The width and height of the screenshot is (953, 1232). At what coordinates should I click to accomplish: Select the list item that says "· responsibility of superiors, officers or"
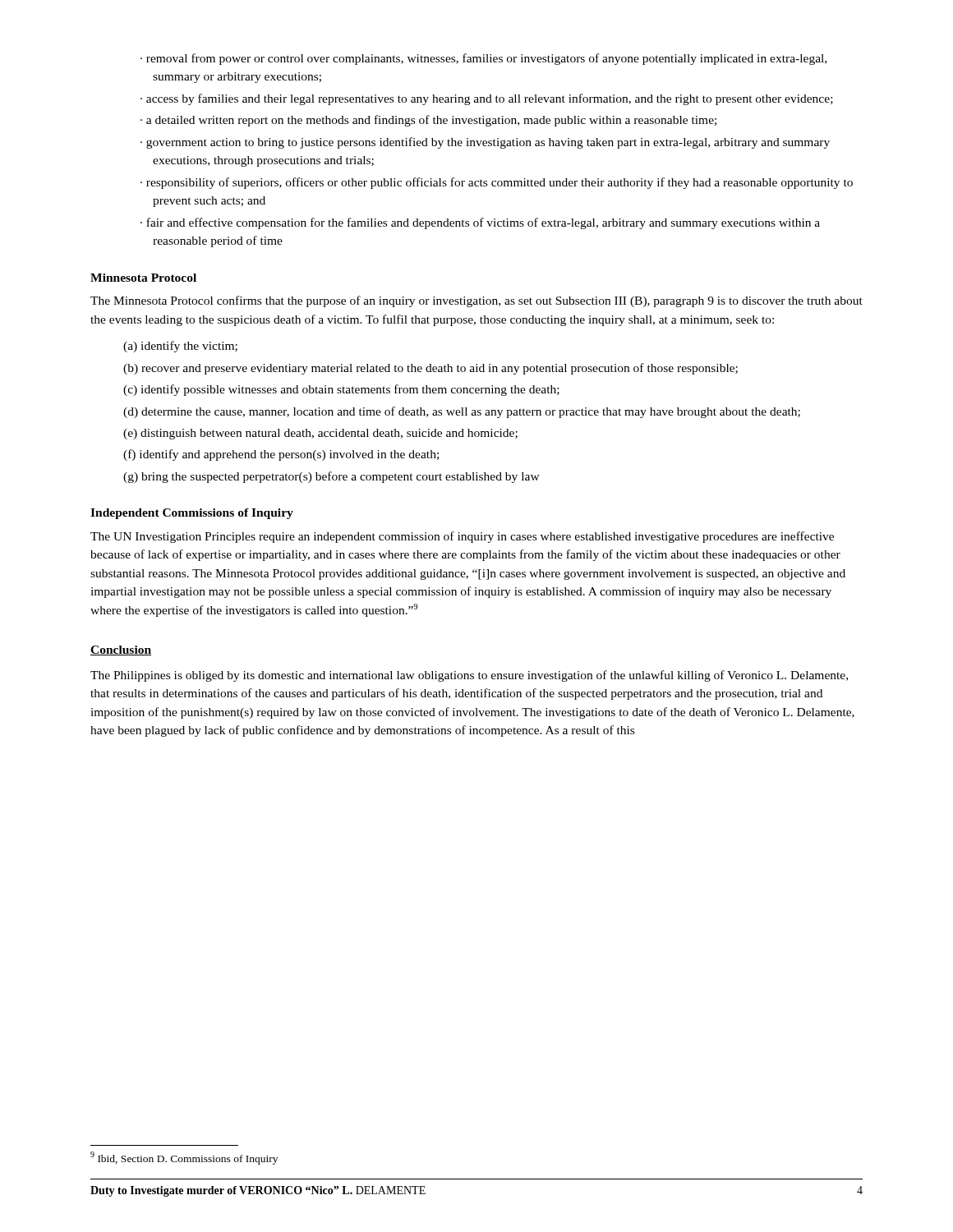point(496,191)
